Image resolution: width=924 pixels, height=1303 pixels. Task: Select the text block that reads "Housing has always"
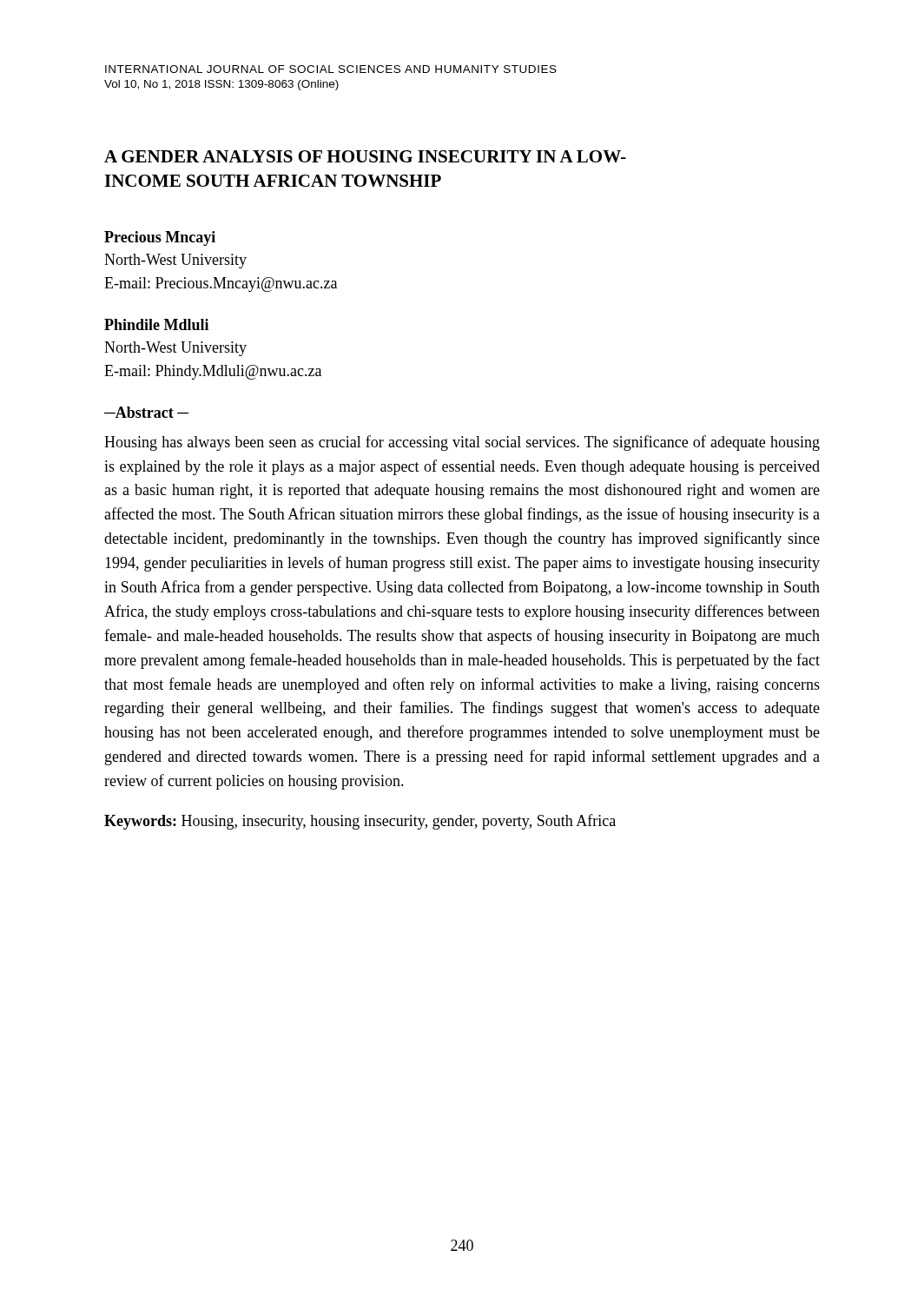[x=462, y=611]
